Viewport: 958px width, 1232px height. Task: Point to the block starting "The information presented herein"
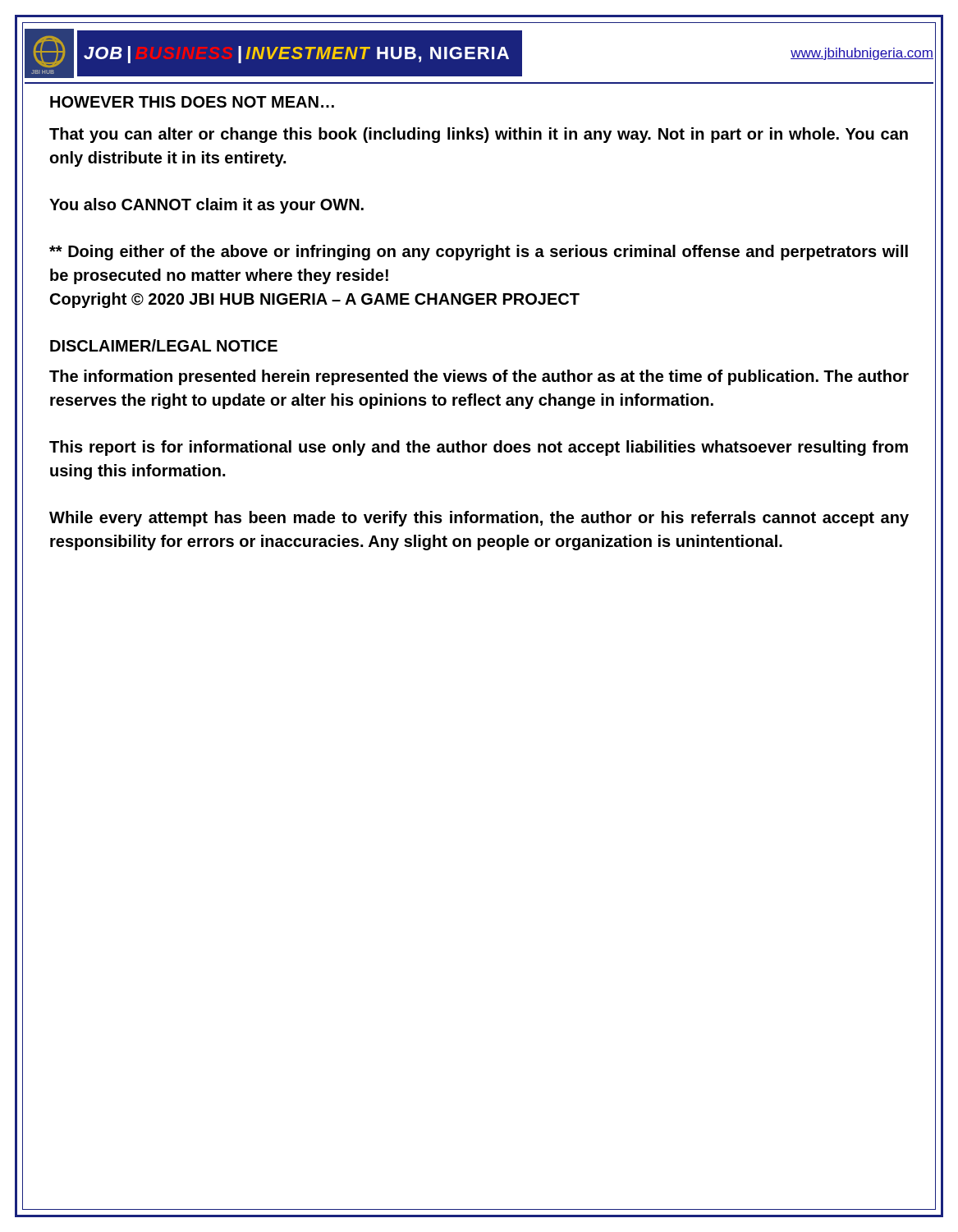[479, 389]
